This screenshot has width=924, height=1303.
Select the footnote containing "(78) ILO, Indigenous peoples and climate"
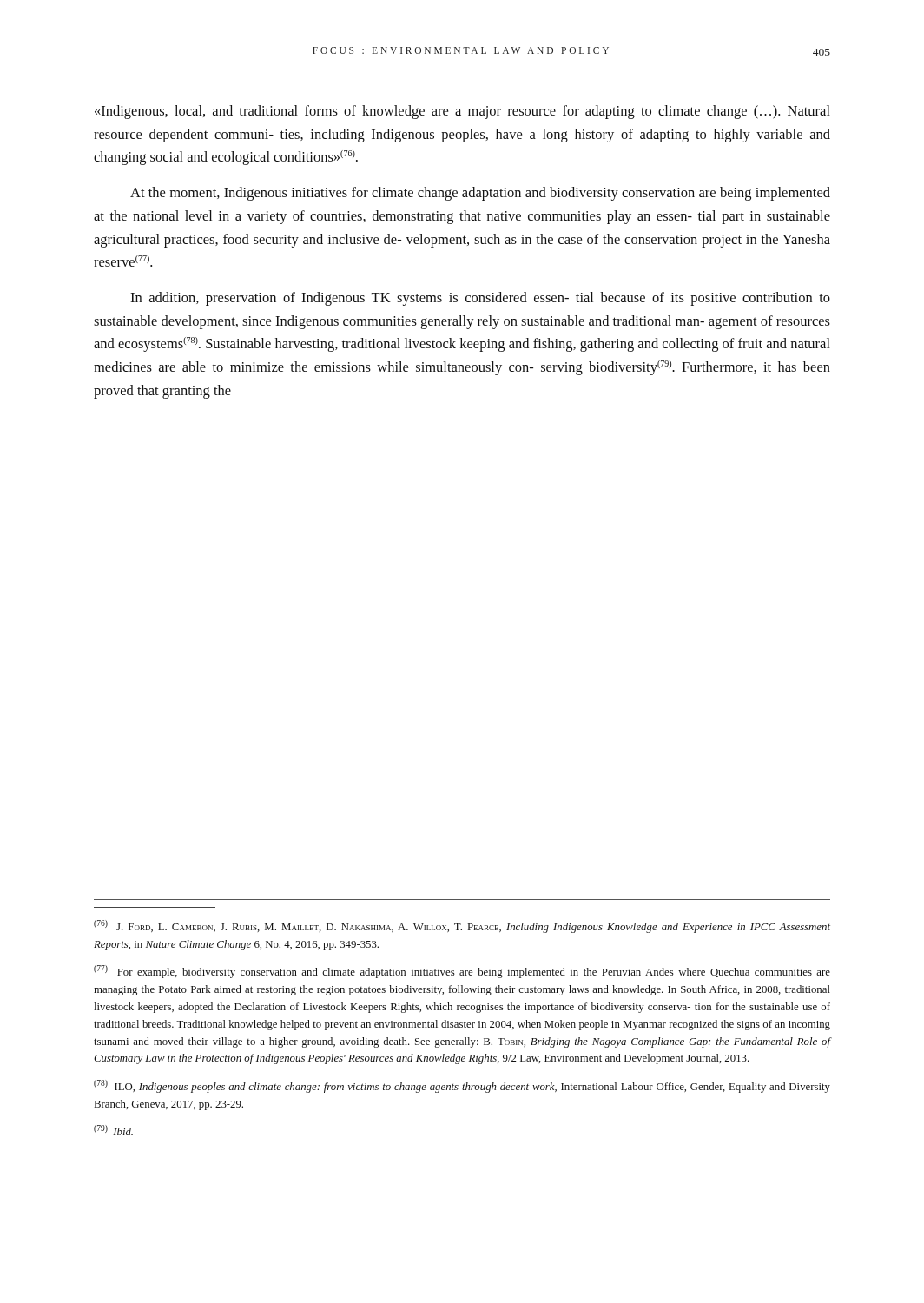point(462,1096)
